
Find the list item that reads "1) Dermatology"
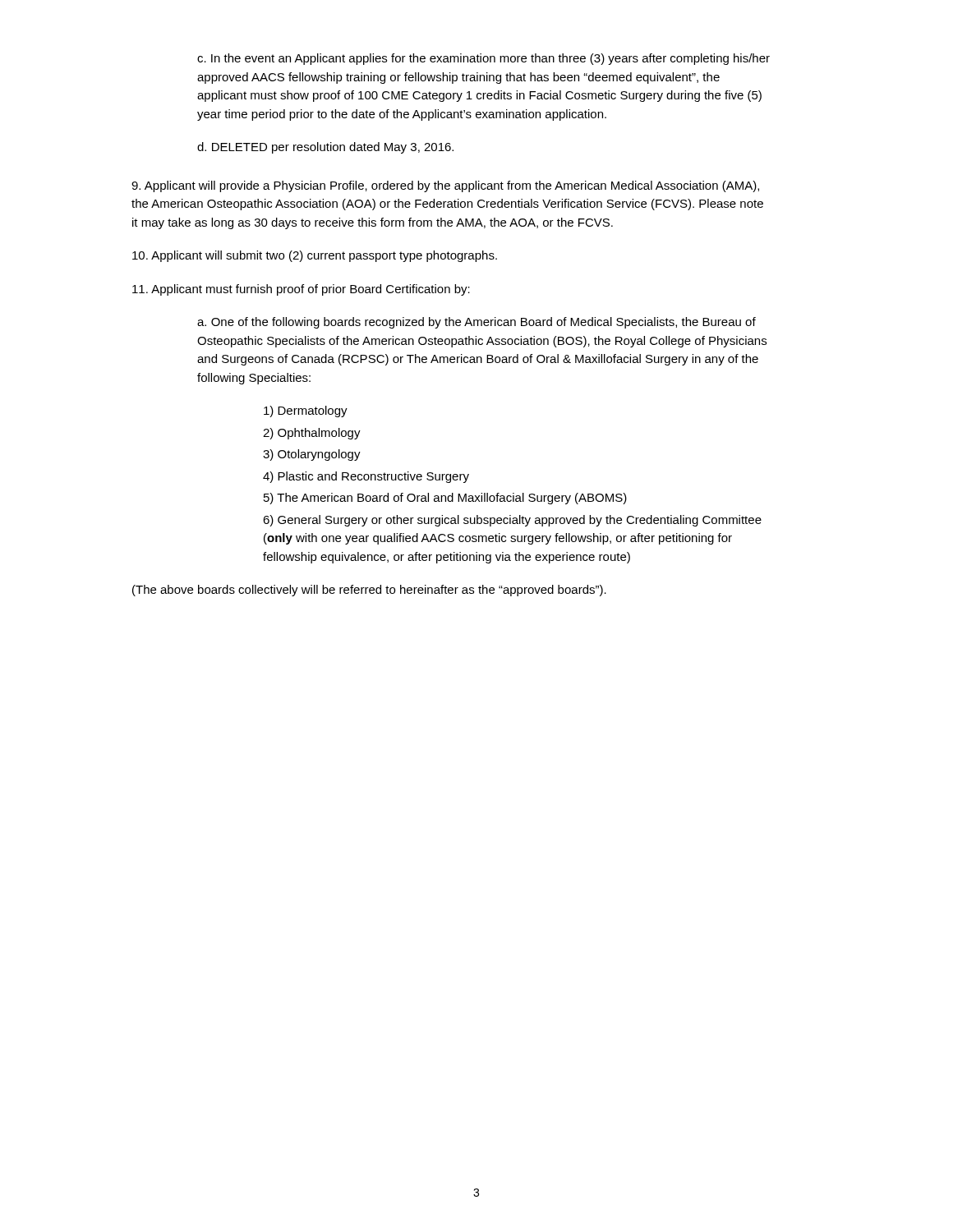point(306,411)
